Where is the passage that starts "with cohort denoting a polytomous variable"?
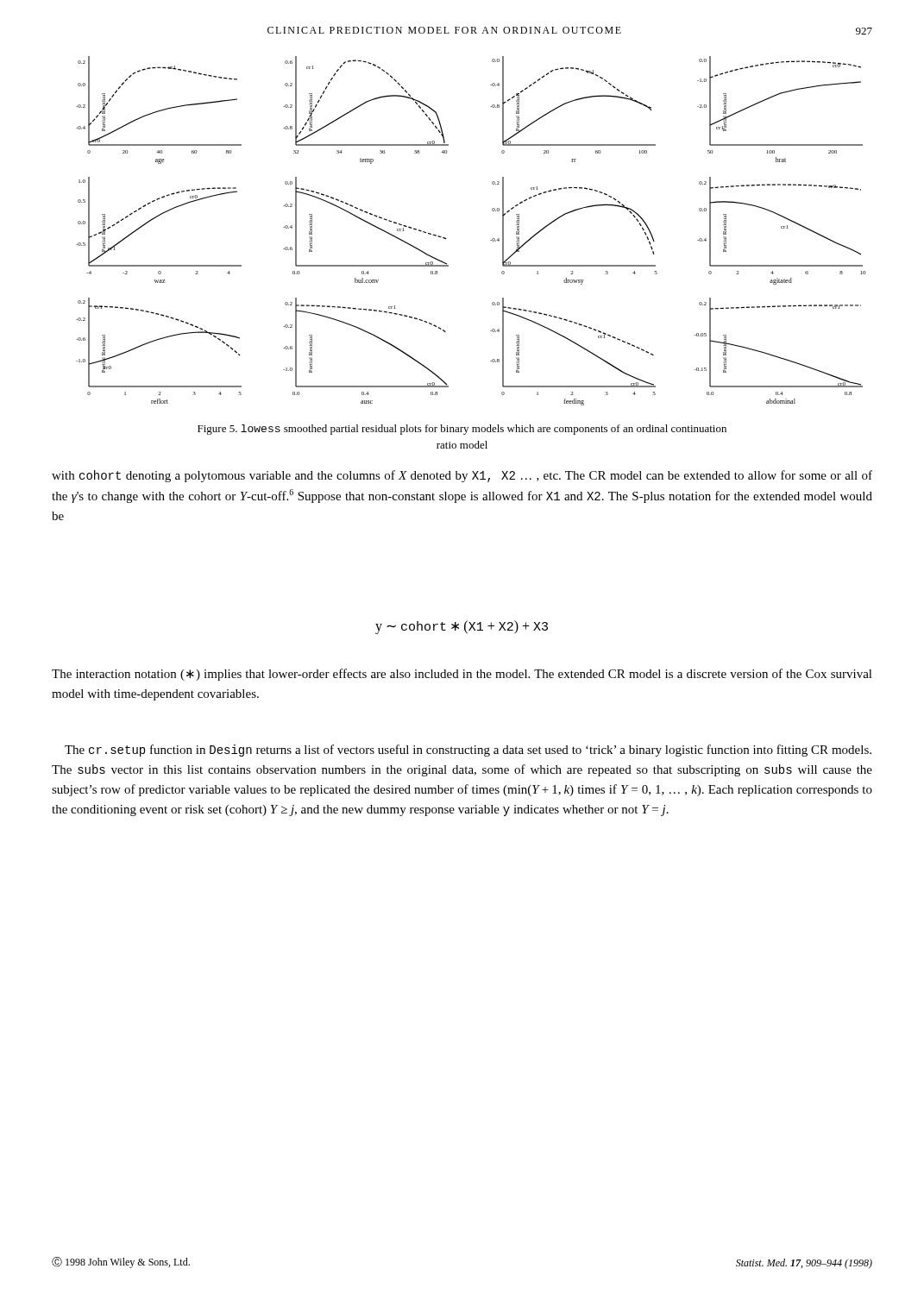 click(462, 496)
